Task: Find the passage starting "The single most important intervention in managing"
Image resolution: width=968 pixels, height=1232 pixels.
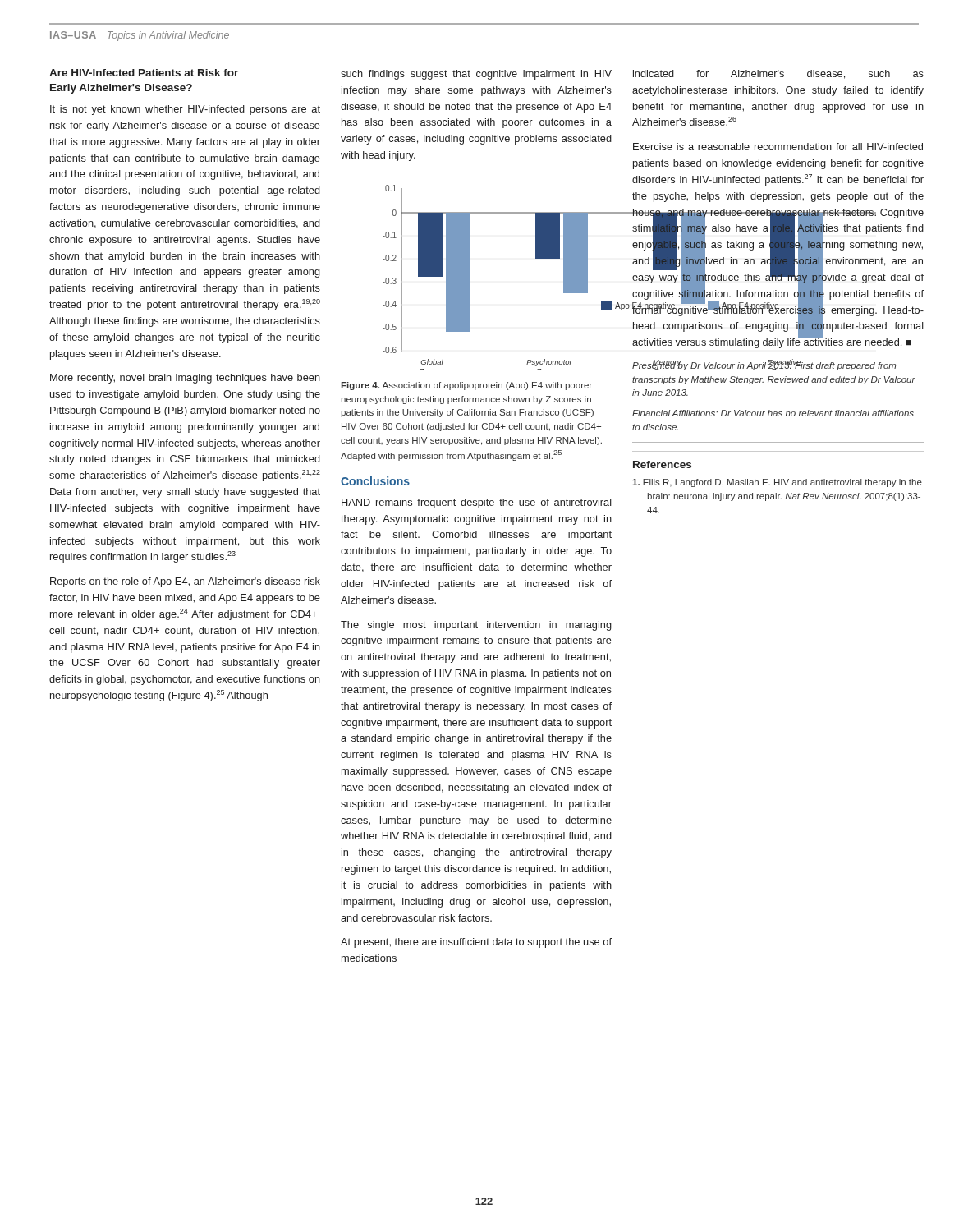Action: (x=476, y=771)
